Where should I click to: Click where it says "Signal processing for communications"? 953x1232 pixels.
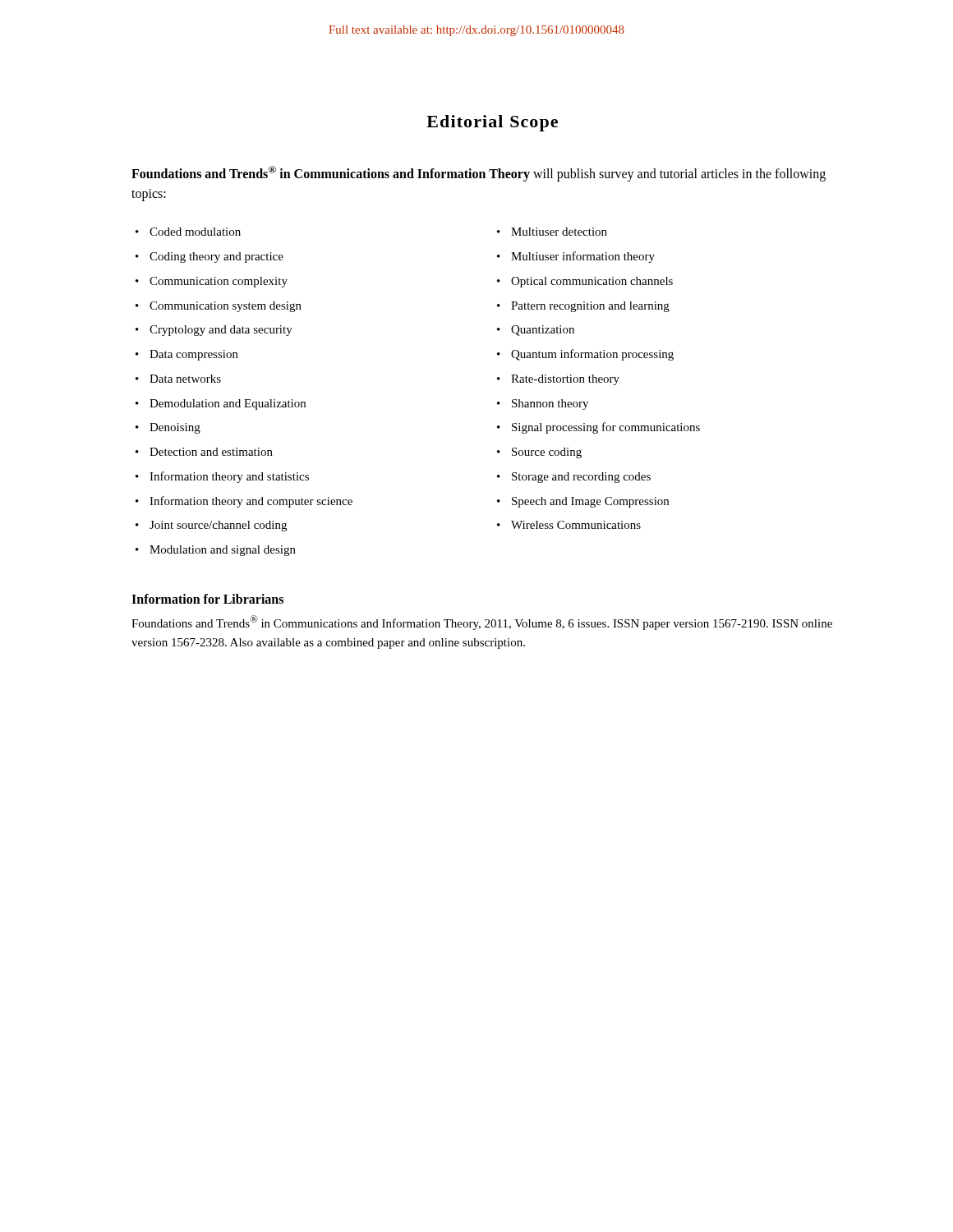[x=606, y=427]
